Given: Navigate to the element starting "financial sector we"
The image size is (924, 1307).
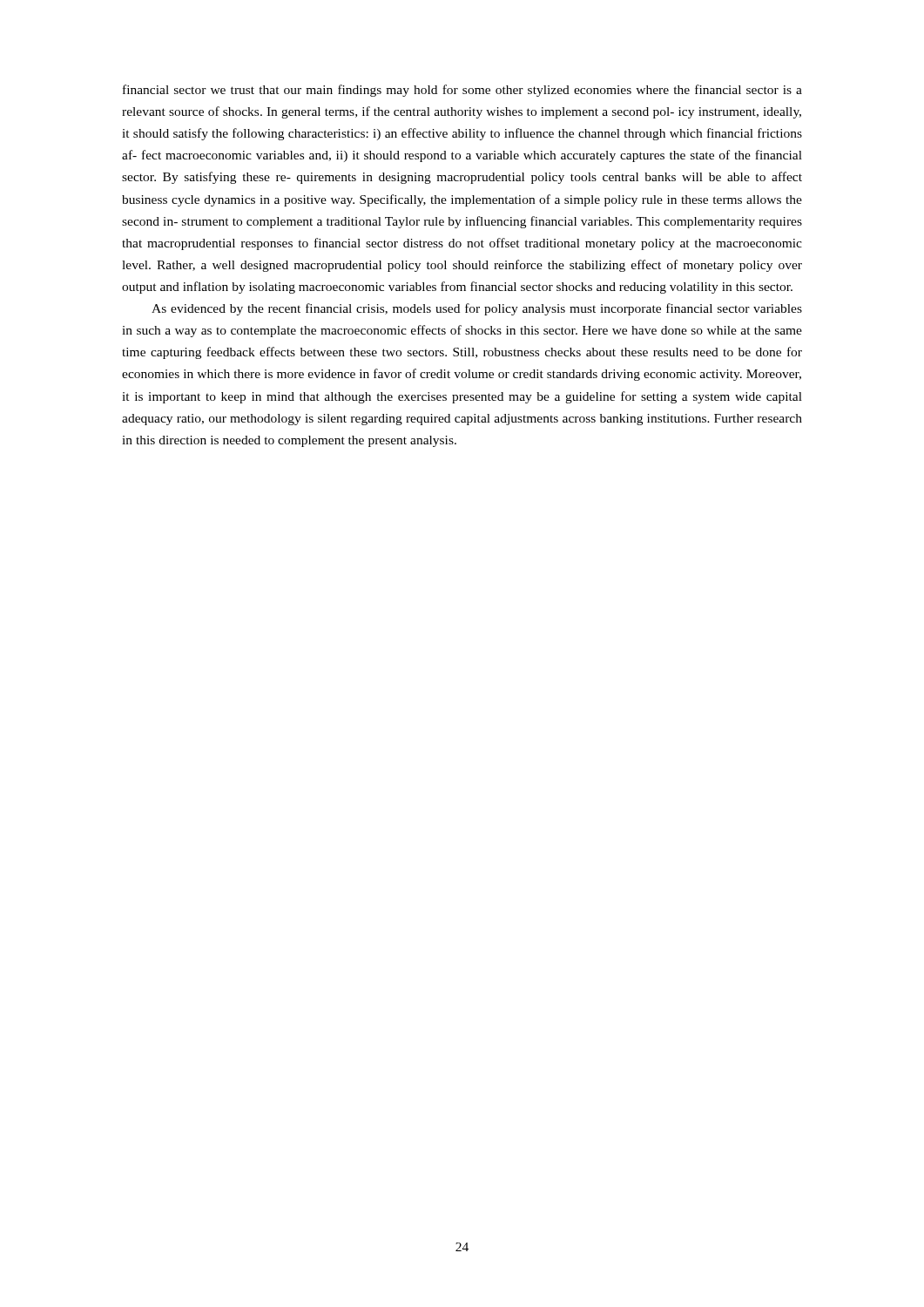Looking at the screenshot, I should [x=462, y=264].
